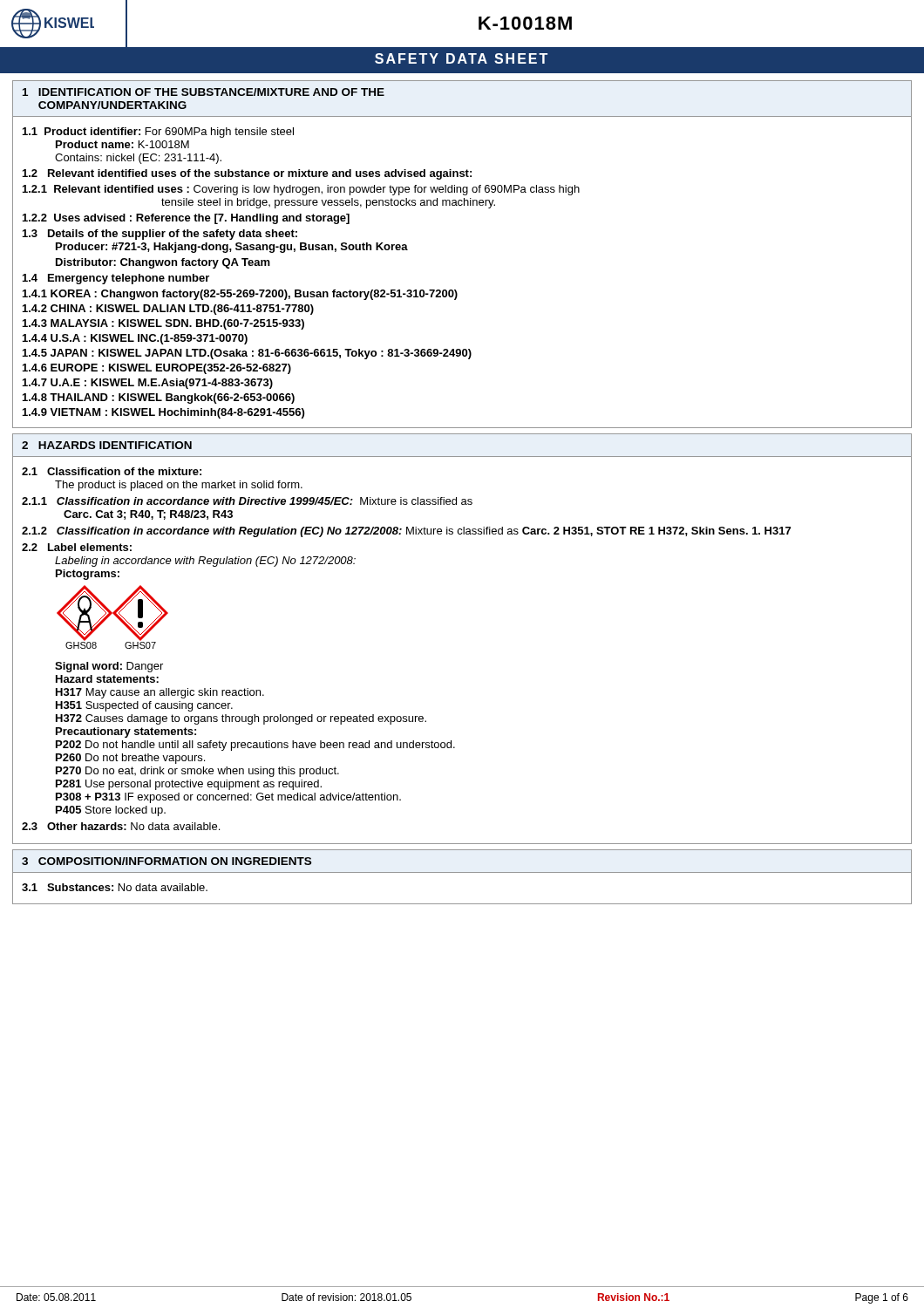Find the passage starting "3 COMPOSITION/INFORMATION ON INGREDIENTS"

(x=167, y=861)
